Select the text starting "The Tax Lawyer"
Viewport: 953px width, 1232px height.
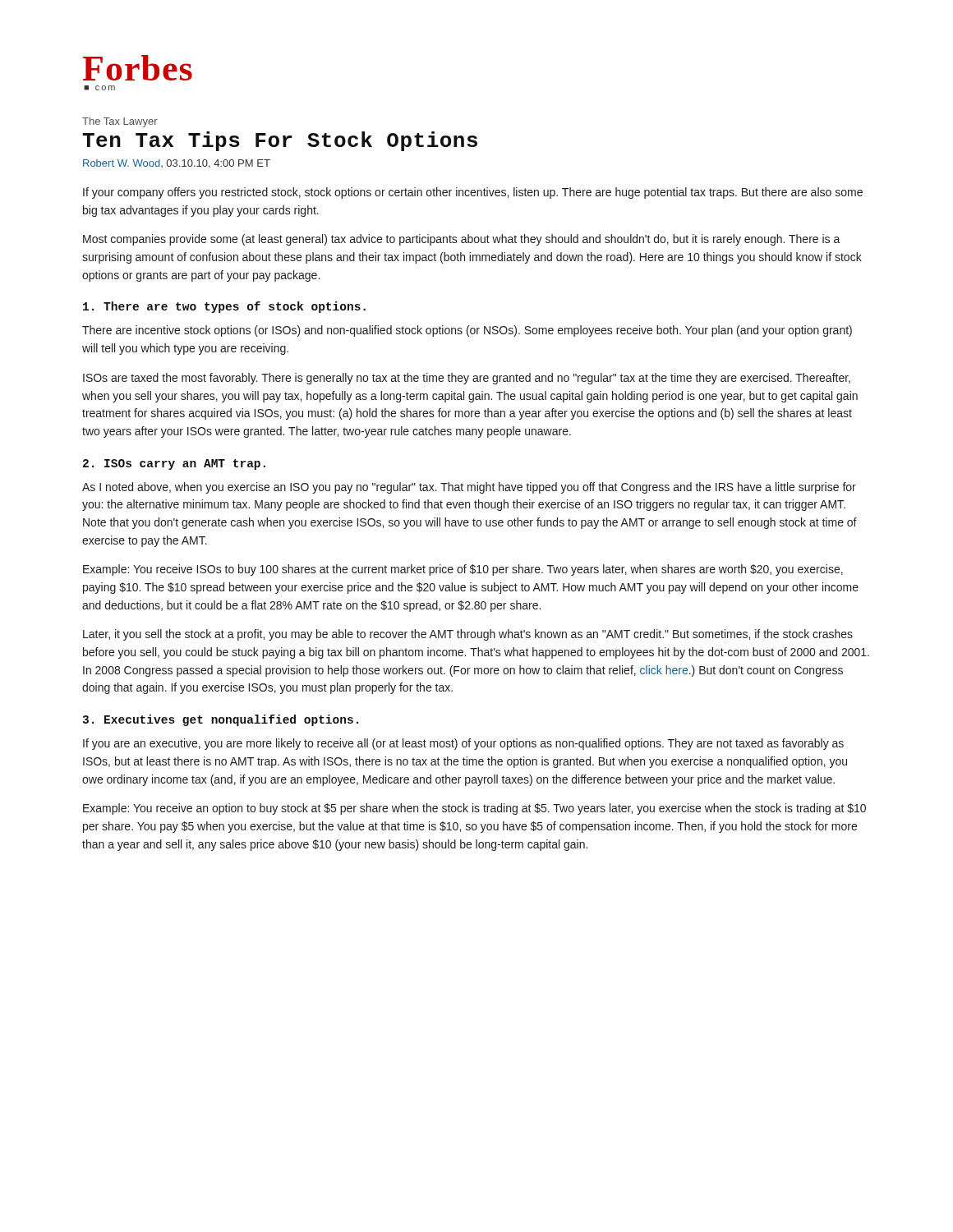120,121
